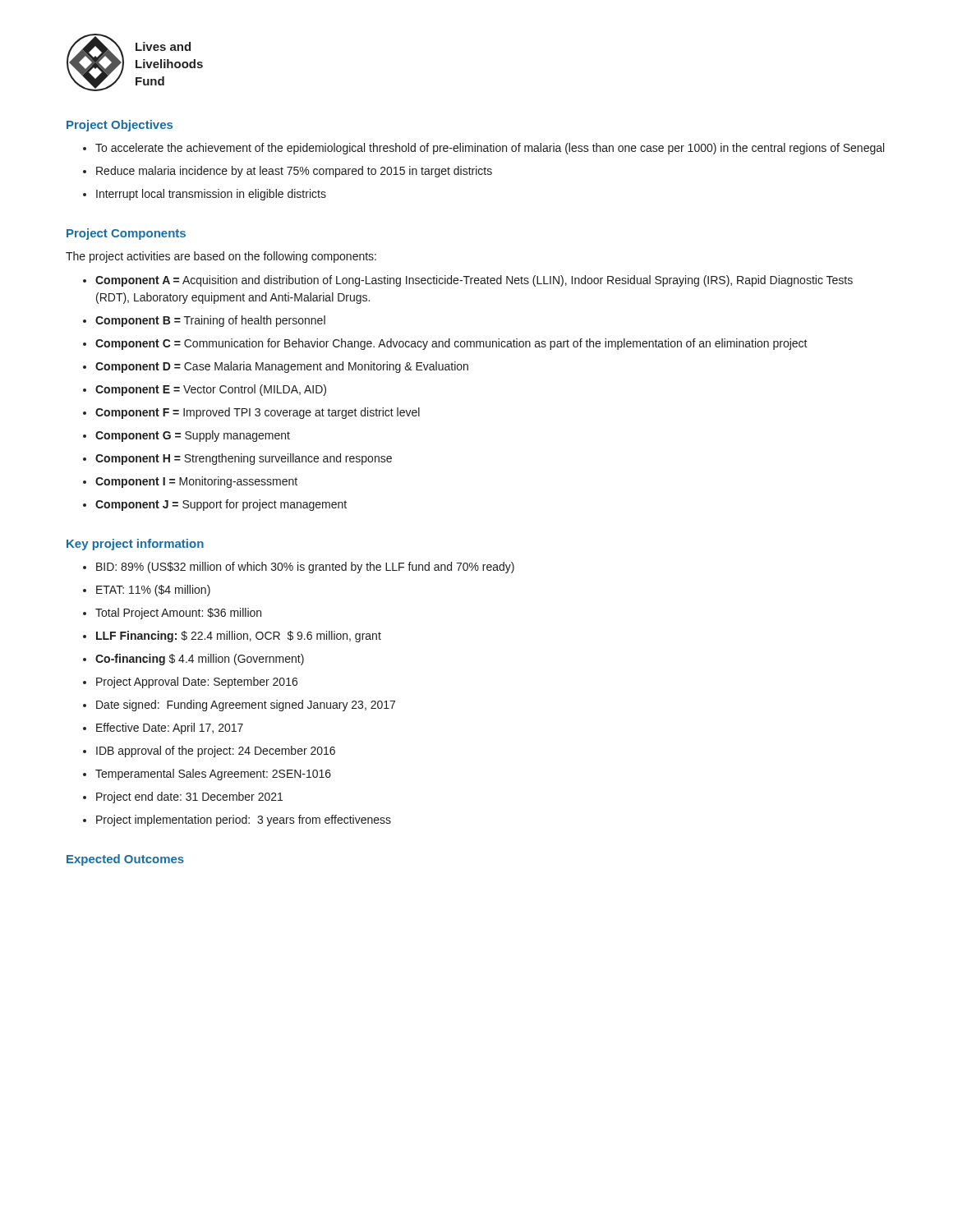This screenshot has height=1232, width=953.
Task: Point to the passage starting "The project activities are"
Action: coord(221,256)
